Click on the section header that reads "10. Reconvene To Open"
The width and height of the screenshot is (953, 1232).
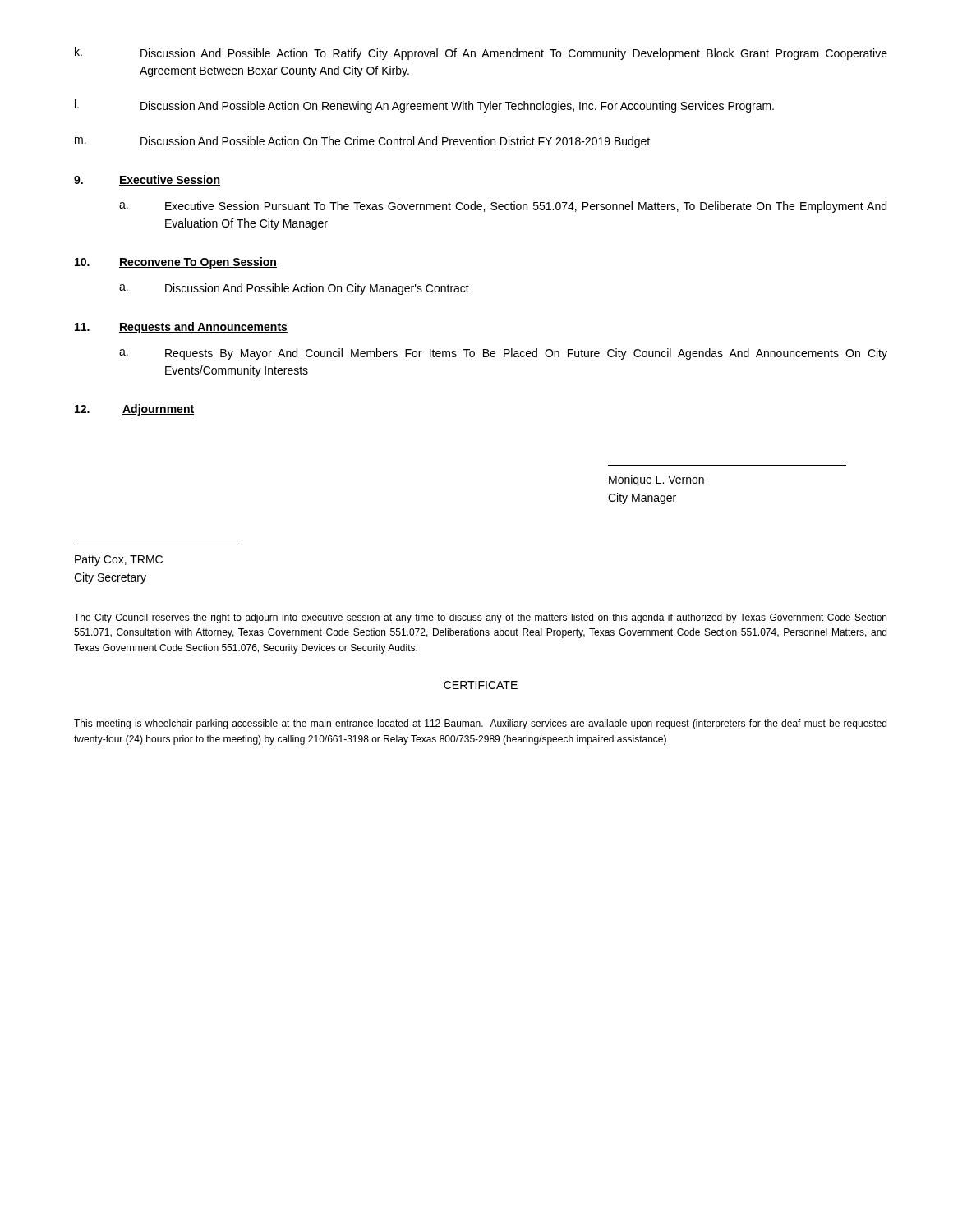pos(175,262)
